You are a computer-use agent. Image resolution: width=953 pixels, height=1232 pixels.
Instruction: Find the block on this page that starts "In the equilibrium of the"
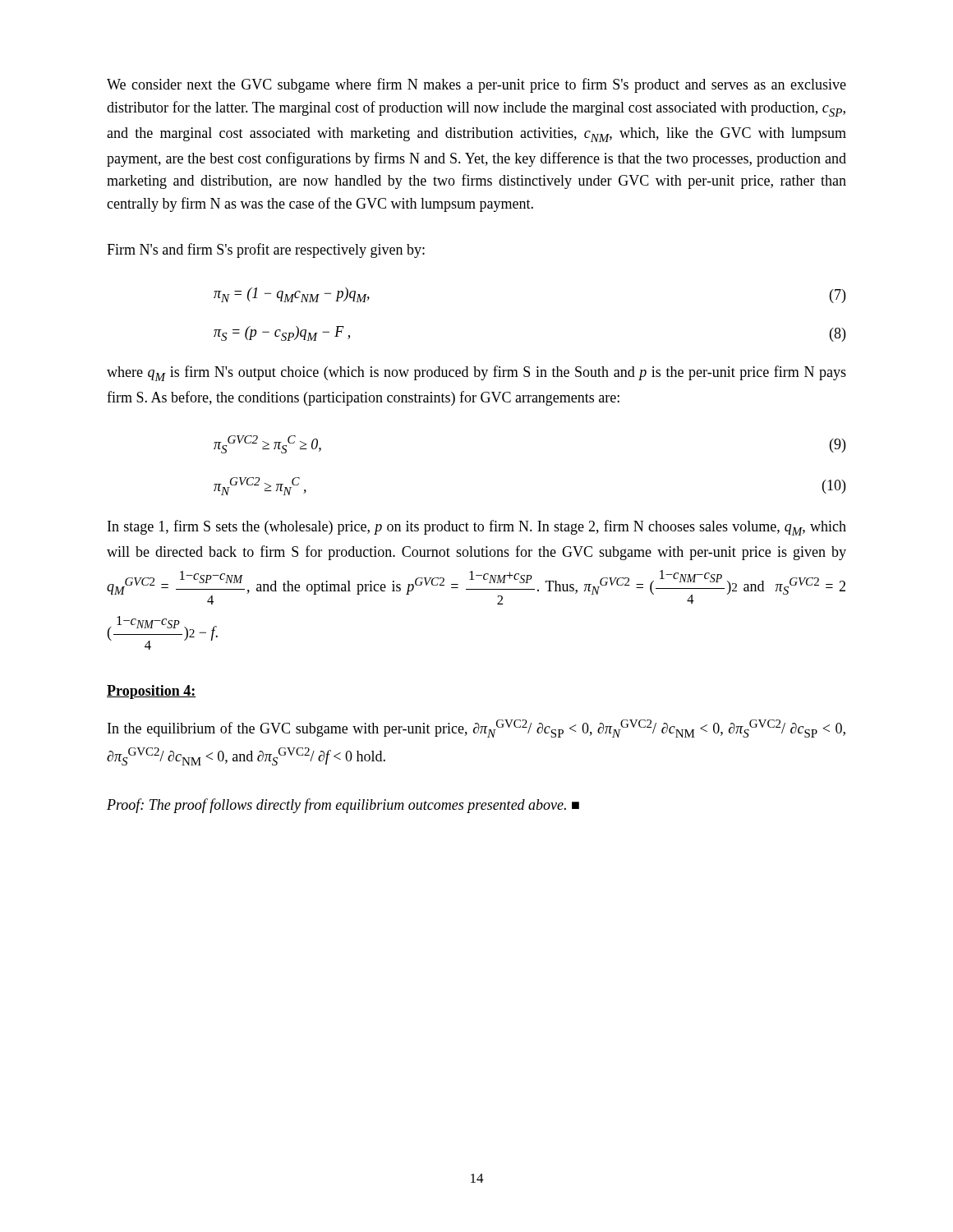476,742
